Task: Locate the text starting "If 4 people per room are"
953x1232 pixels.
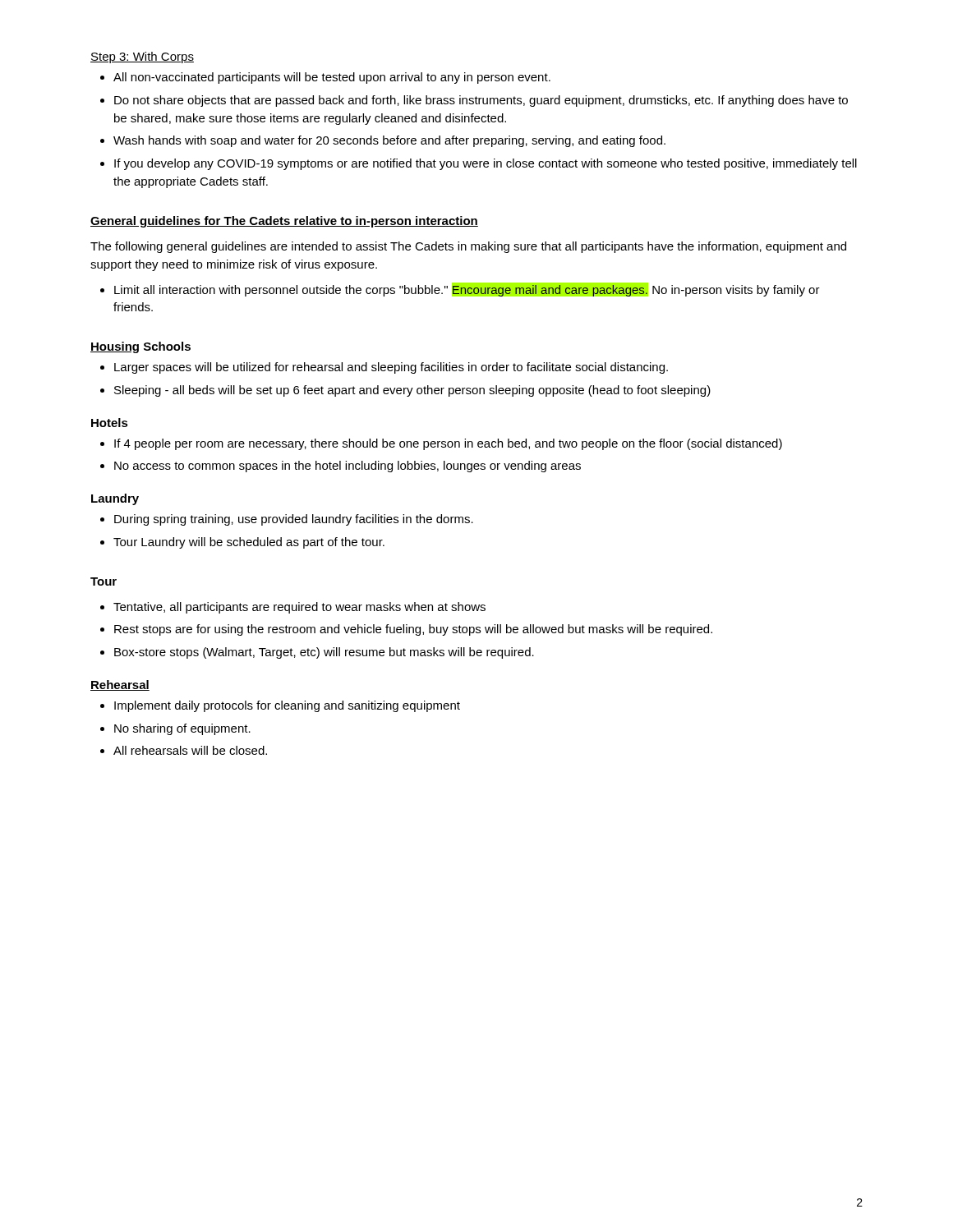Action: 488,443
